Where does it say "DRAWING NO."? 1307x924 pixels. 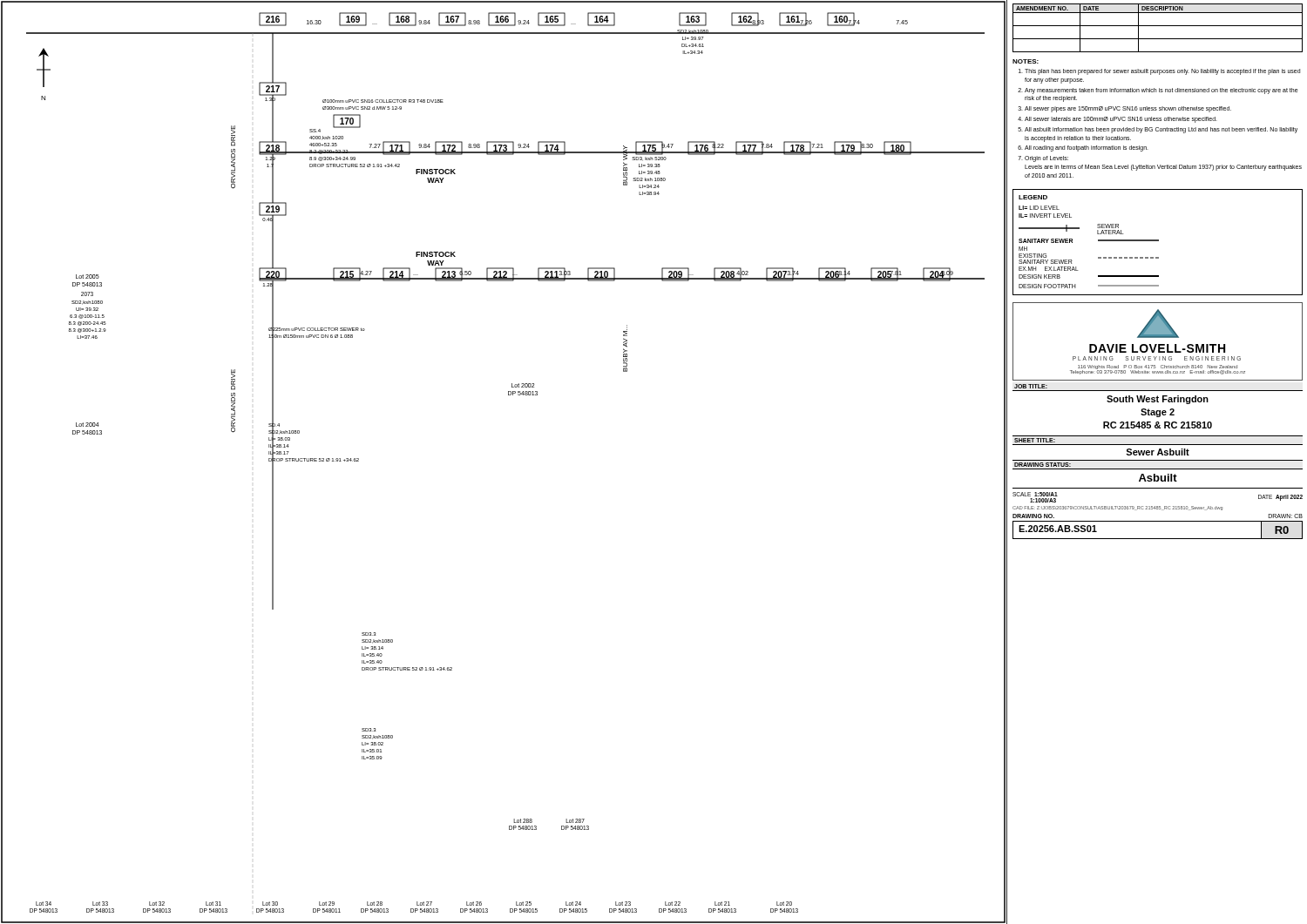1034,516
